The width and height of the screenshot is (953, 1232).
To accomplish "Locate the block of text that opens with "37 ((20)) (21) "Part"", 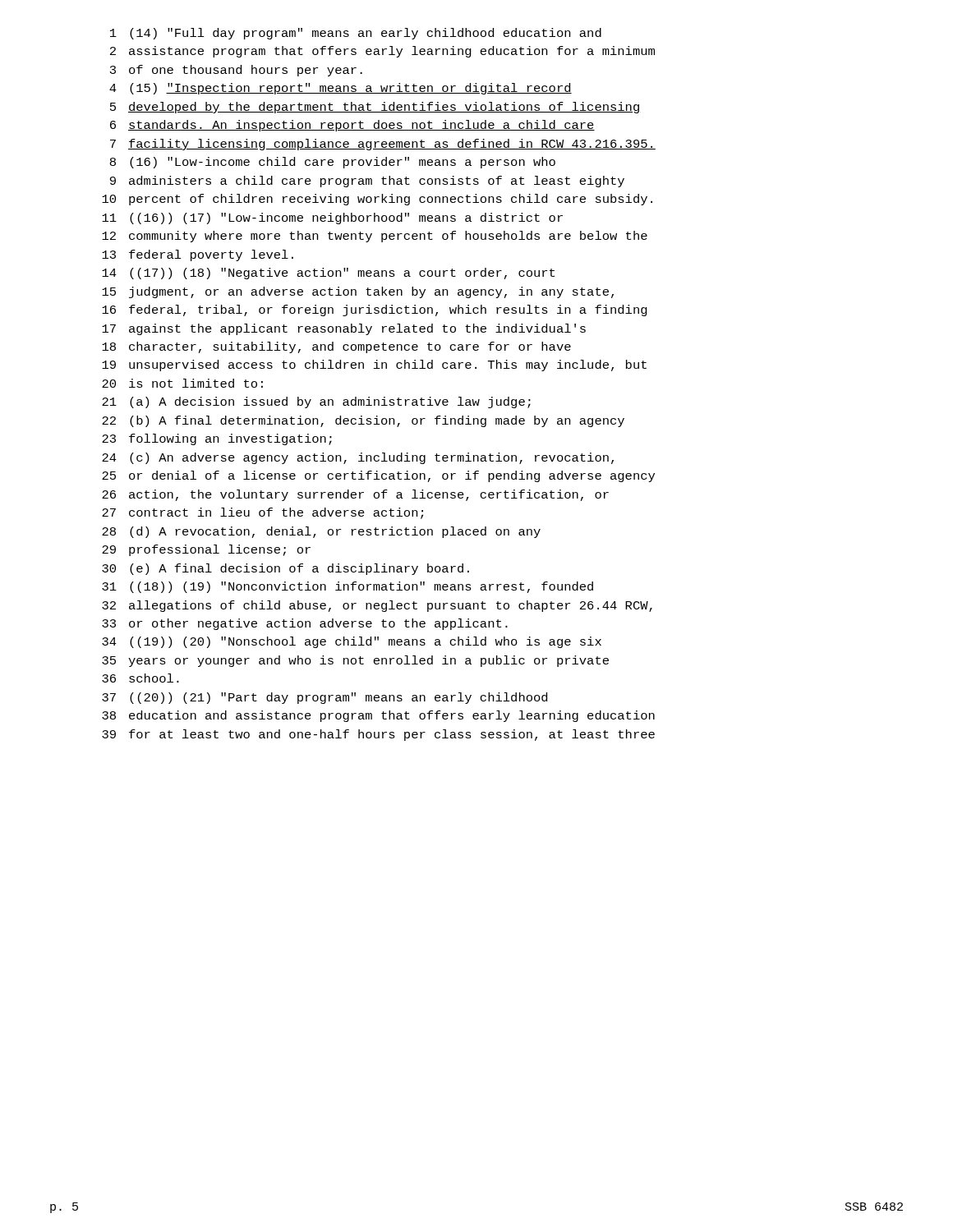I will tap(493, 717).
